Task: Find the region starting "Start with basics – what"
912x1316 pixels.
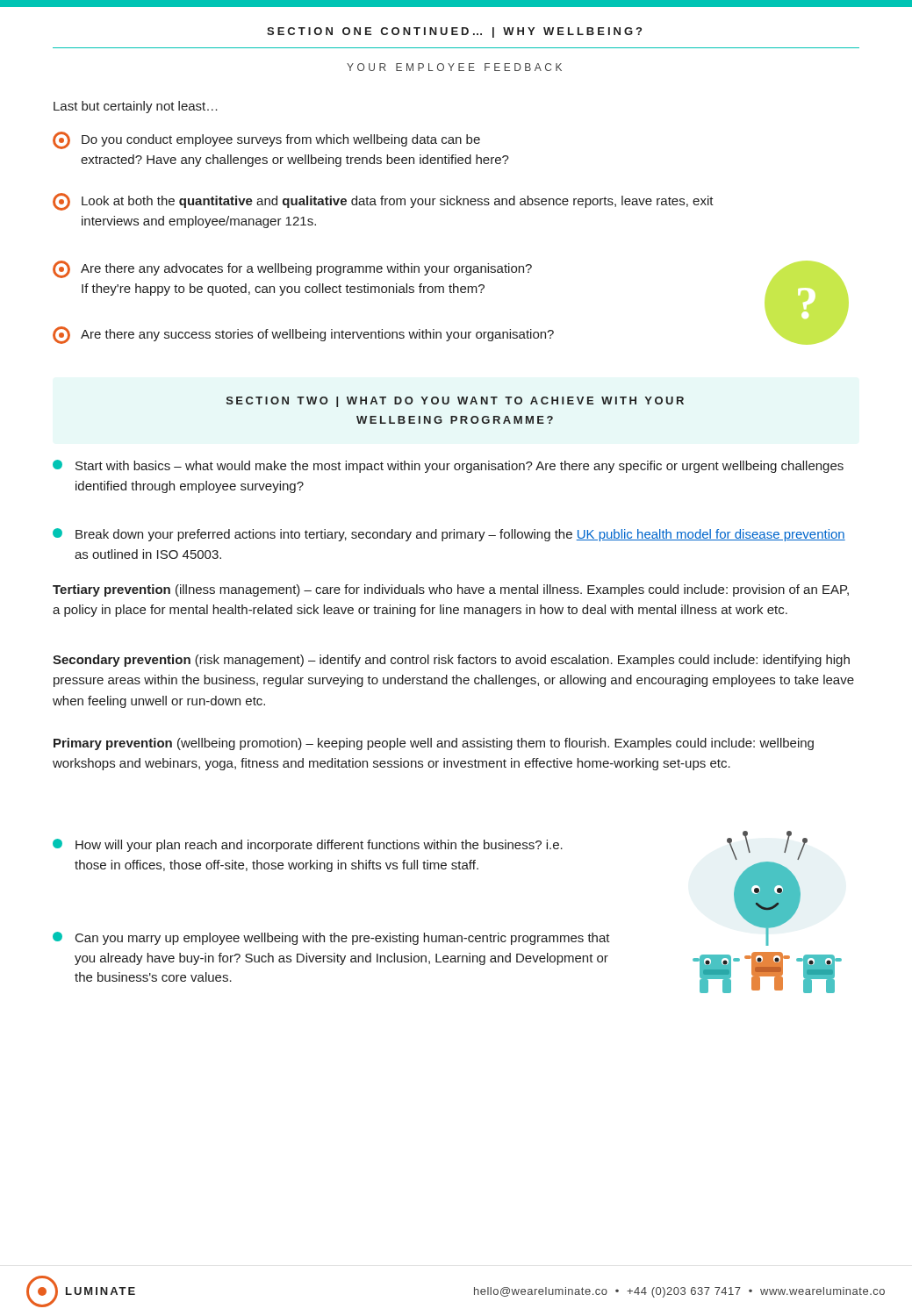Action: click(456, 476)
